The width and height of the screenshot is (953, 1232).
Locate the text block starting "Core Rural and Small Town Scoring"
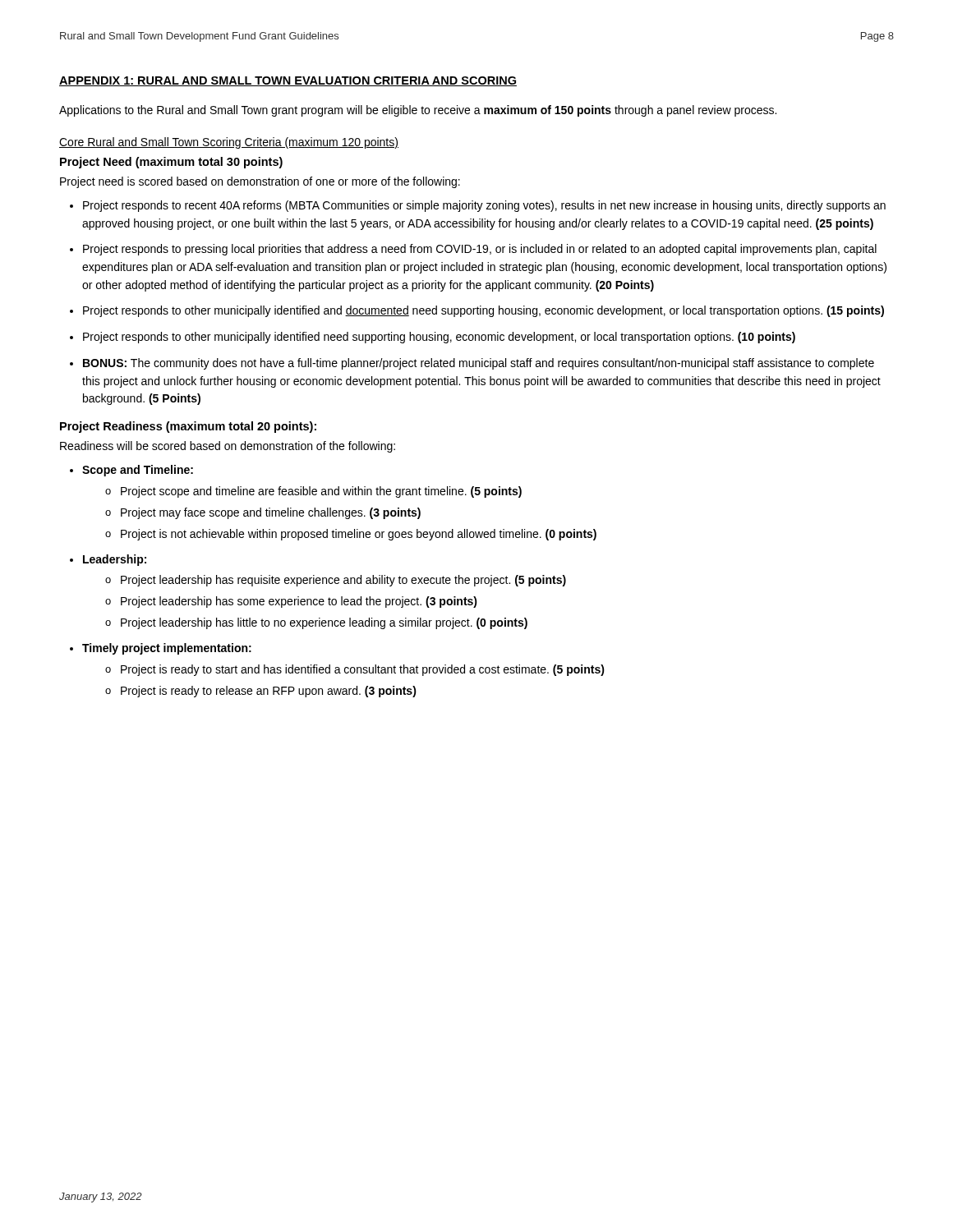point(229,142)
